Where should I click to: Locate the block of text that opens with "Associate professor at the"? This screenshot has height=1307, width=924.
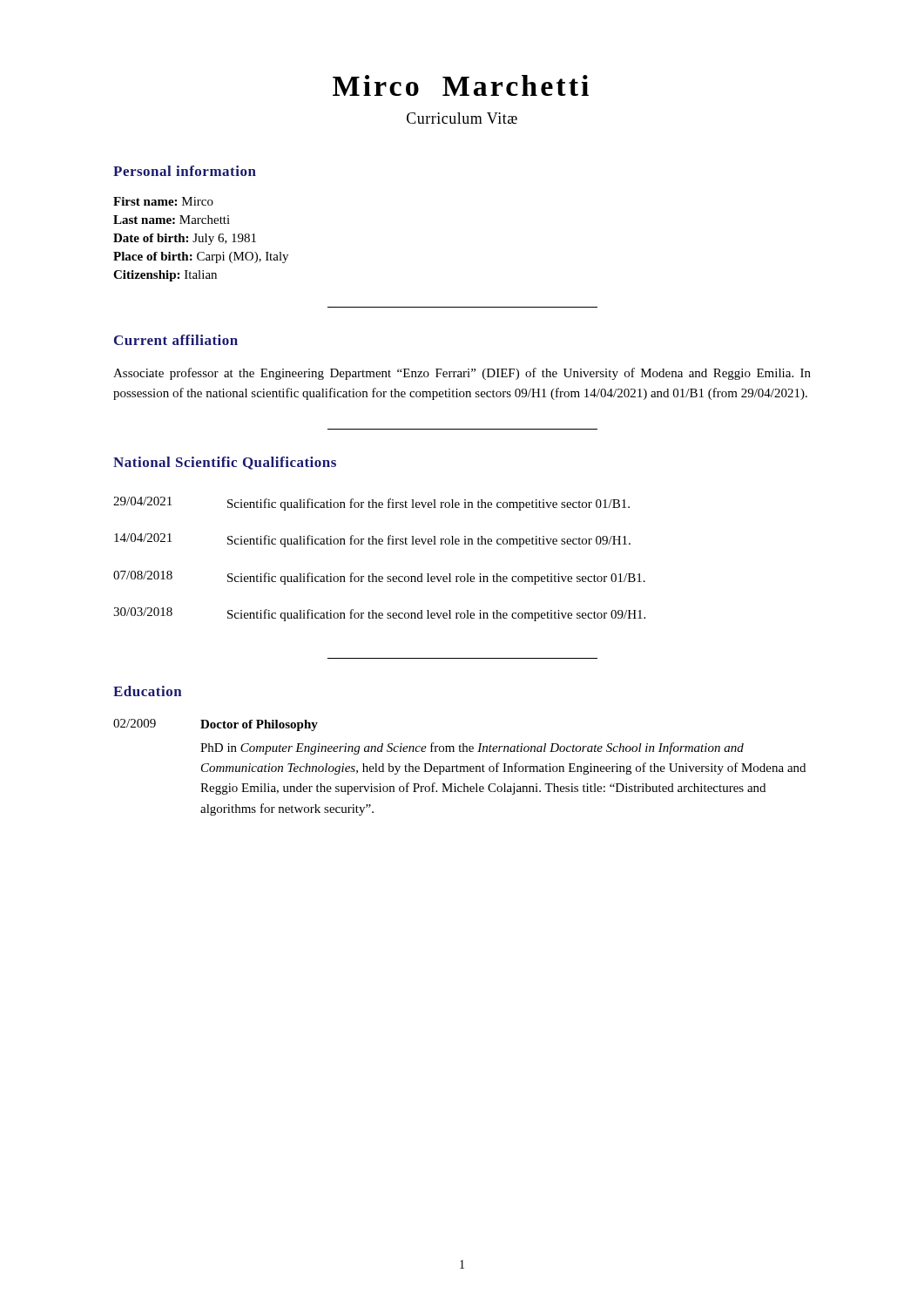pyautogui.click(x=462, y=383)
